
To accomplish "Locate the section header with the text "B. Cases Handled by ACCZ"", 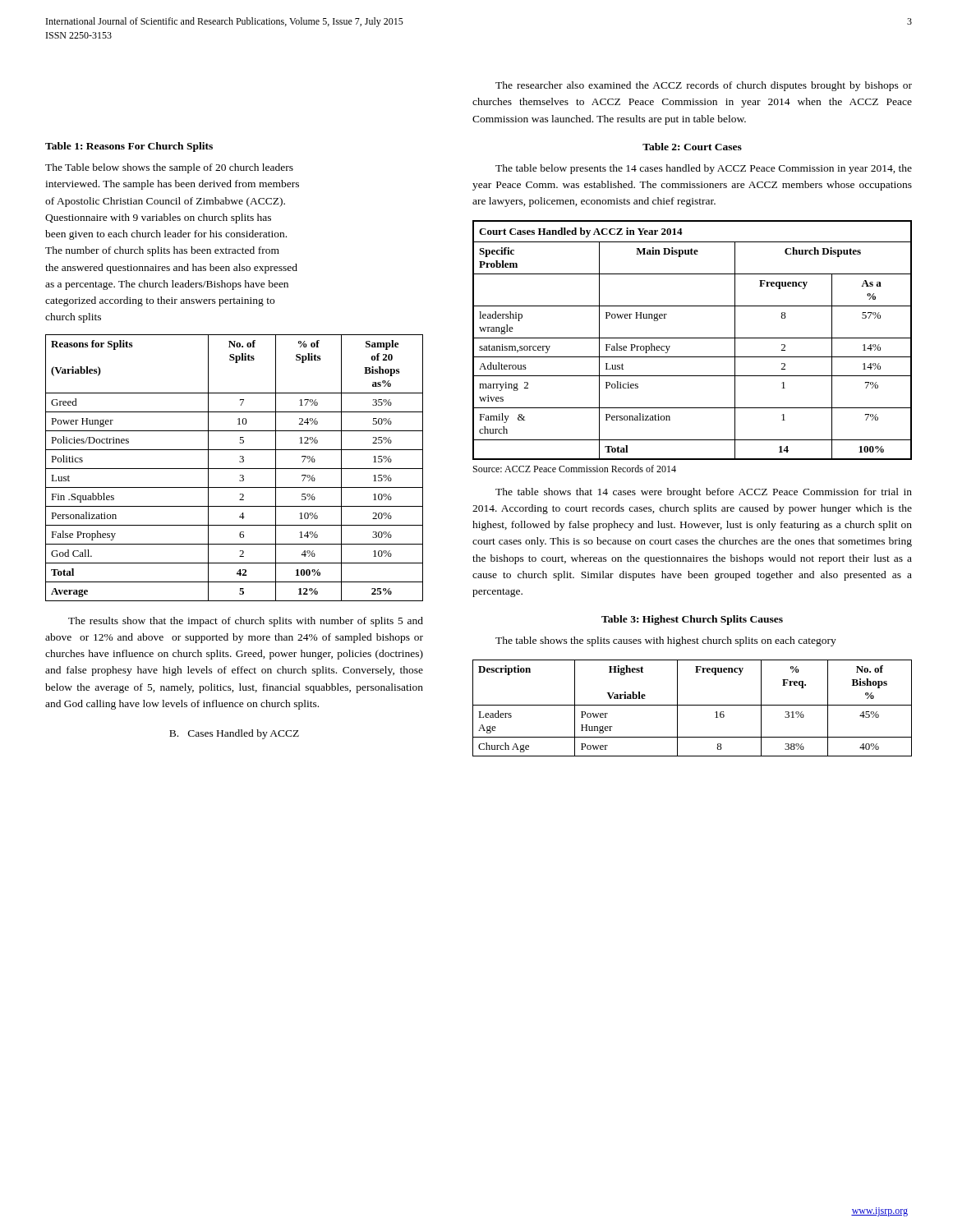I will click(234, 733).
